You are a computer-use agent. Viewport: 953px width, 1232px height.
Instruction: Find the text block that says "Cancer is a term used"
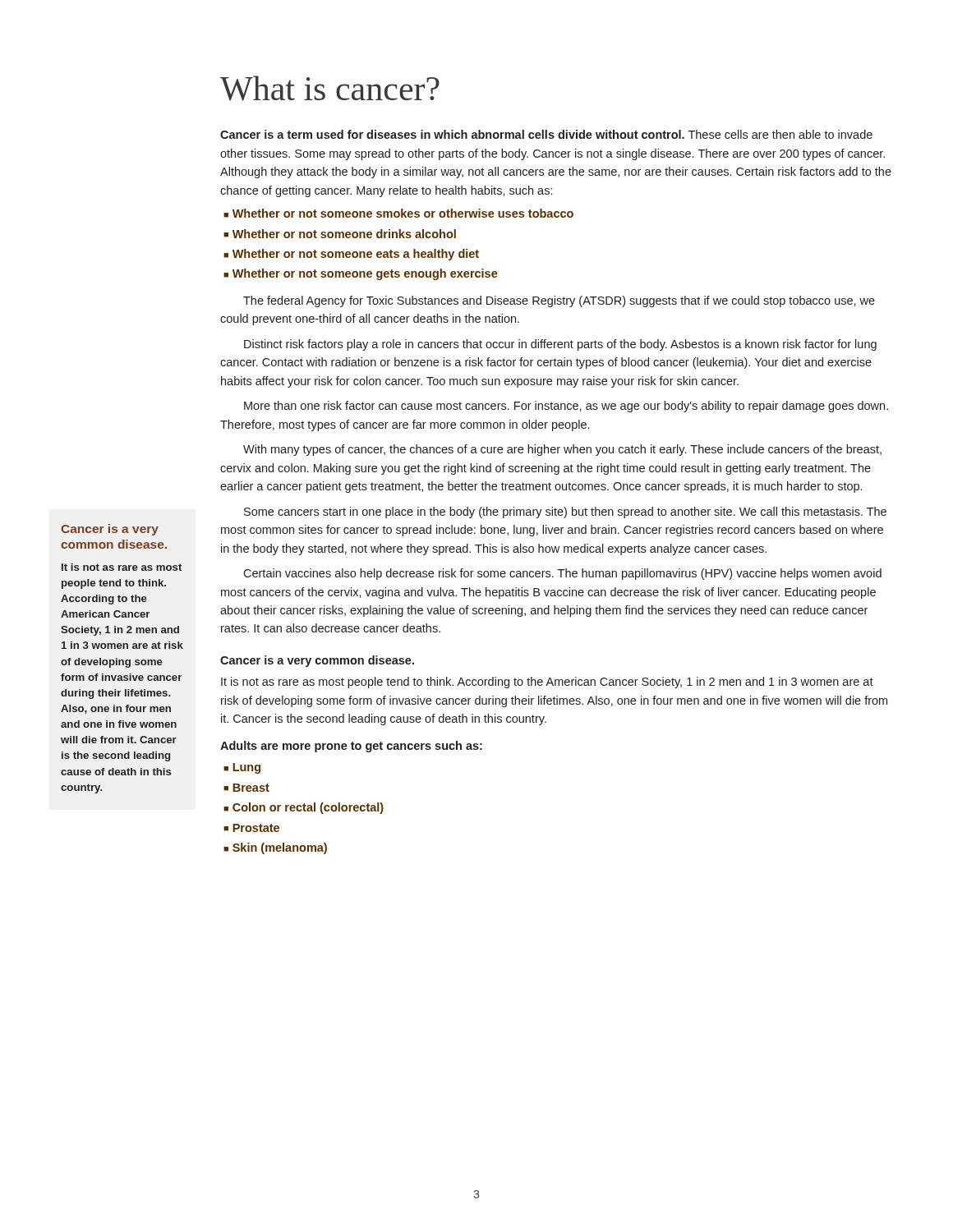click(x=557, y=163)
